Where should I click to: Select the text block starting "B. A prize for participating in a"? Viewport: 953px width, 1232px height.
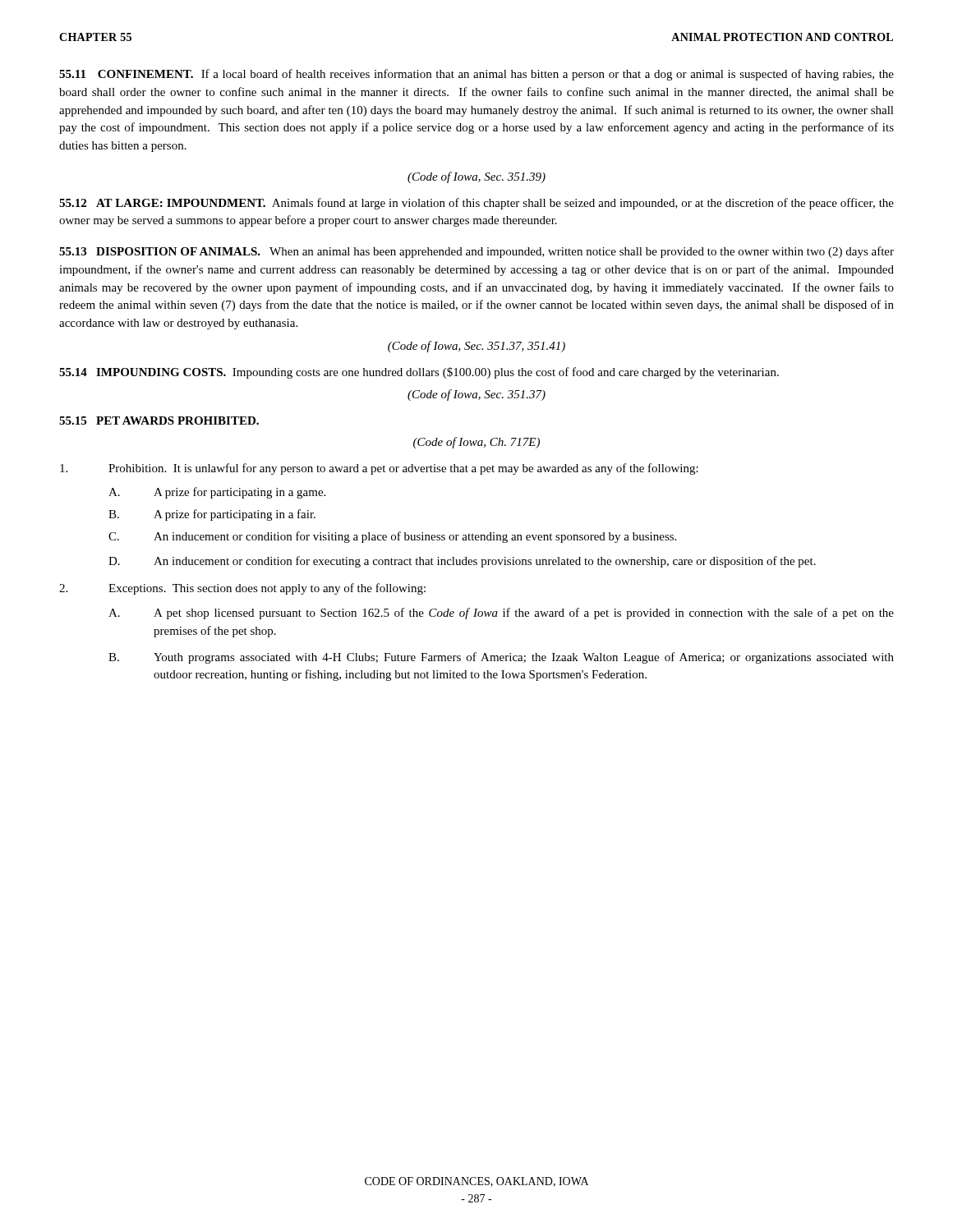(212, 515)
